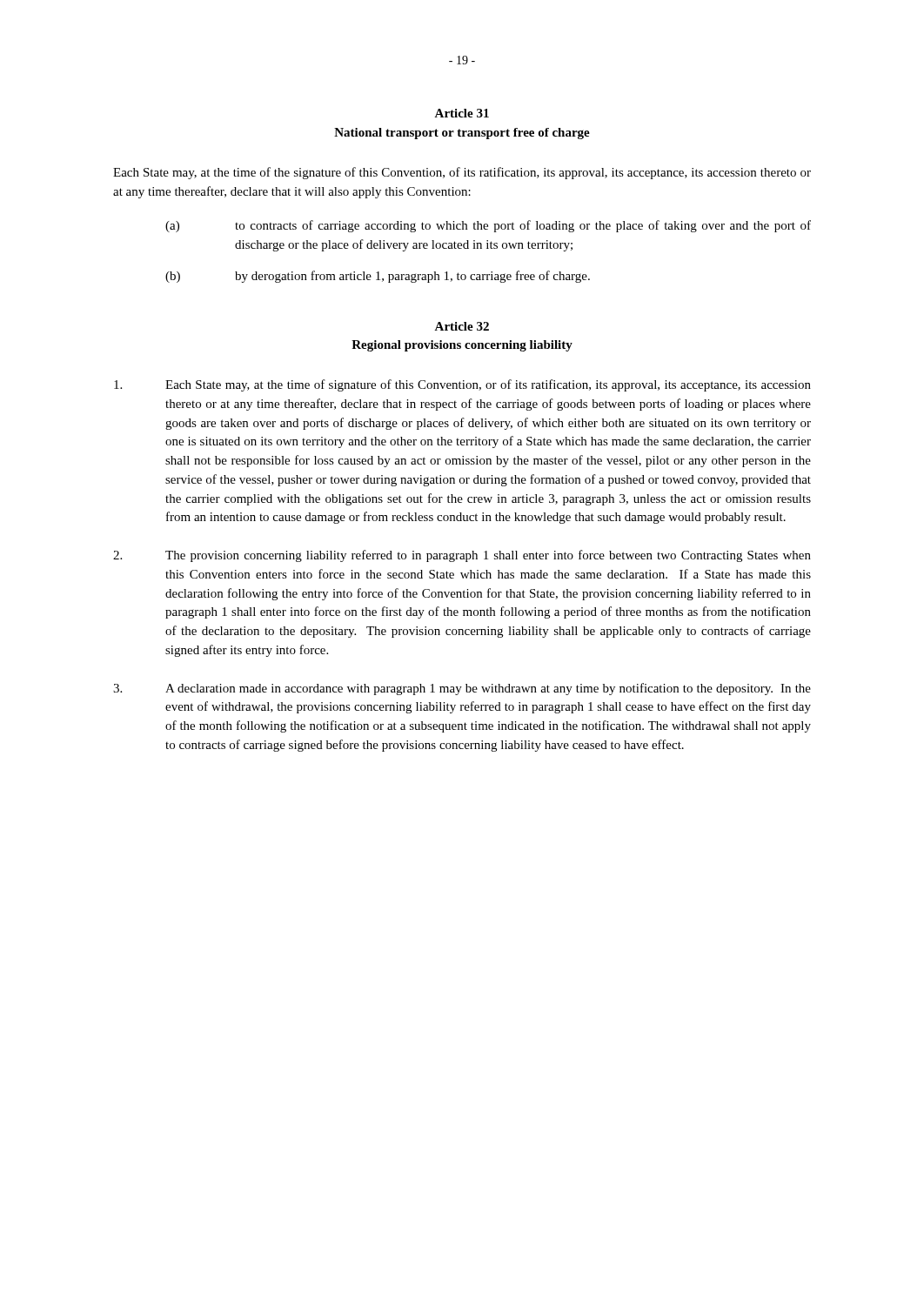Click on the region starting "Article 32 Regional provisions"
Image resolution: width=924 pixels, height=1305 pixels.
pos(462,336)
